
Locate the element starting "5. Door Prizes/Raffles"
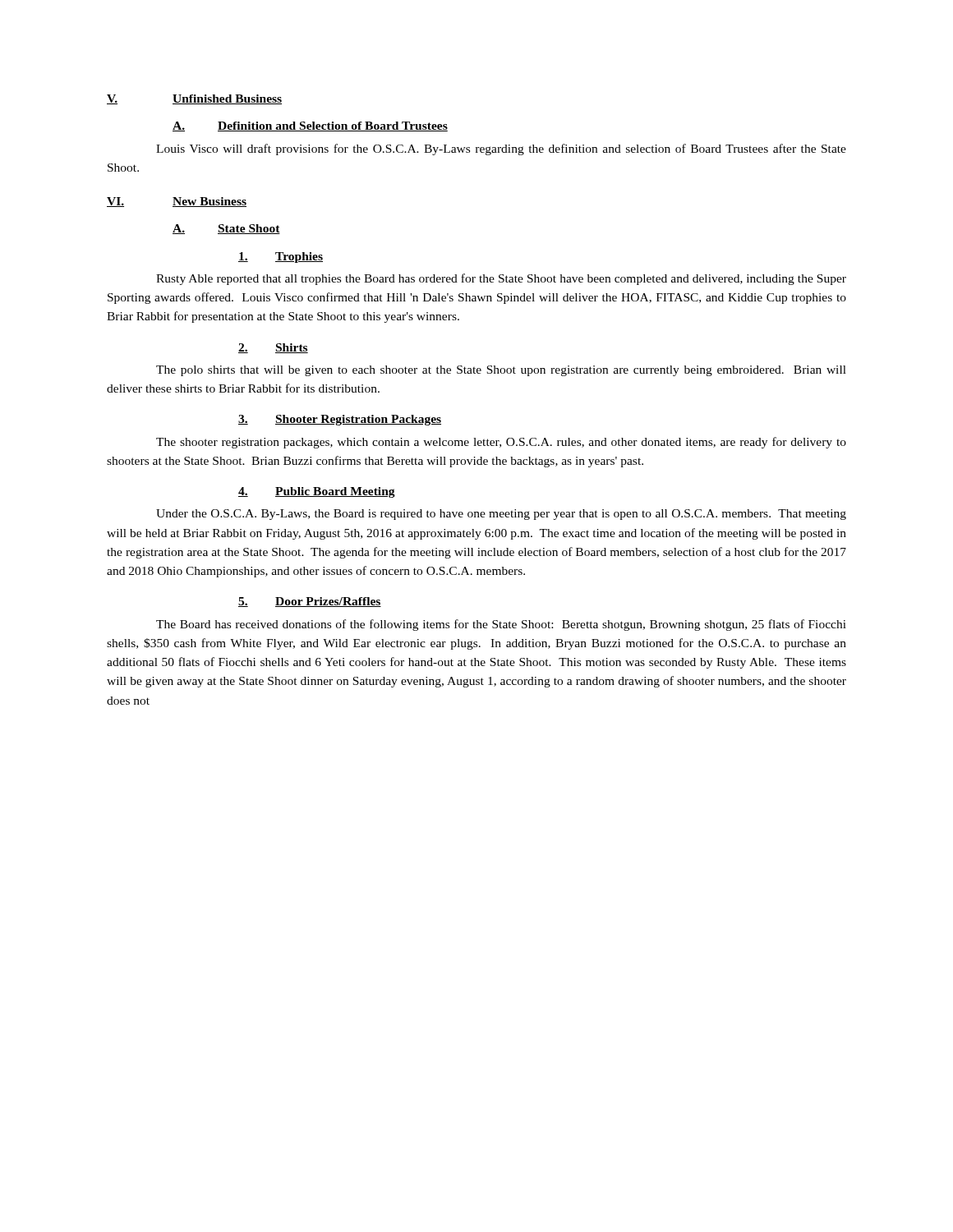(309, 601)
